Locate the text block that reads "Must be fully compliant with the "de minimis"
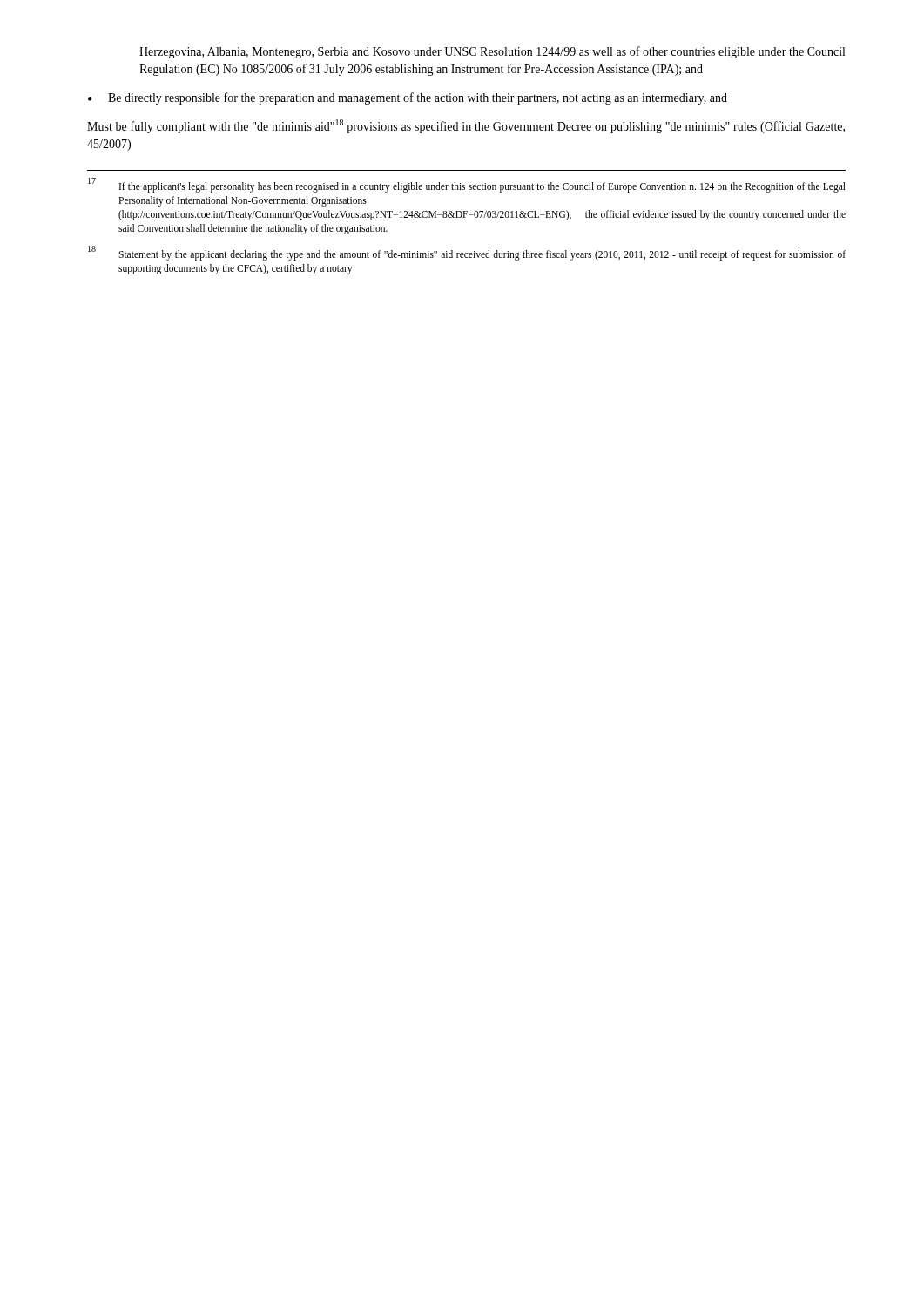924x1307 pixels. (x=466, y=135)
